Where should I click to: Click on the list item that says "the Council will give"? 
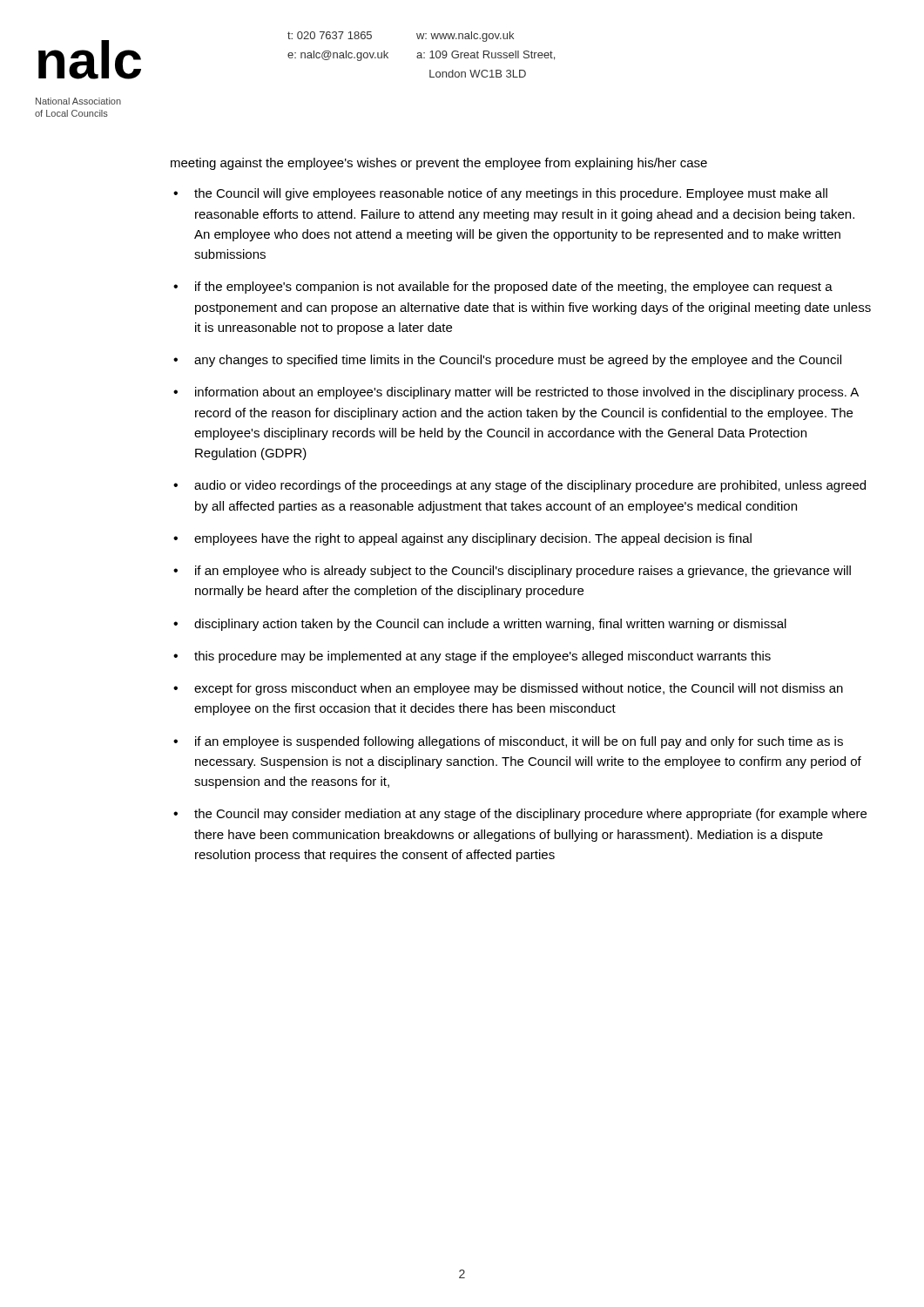pyautogui.click(x=525, y=224)
